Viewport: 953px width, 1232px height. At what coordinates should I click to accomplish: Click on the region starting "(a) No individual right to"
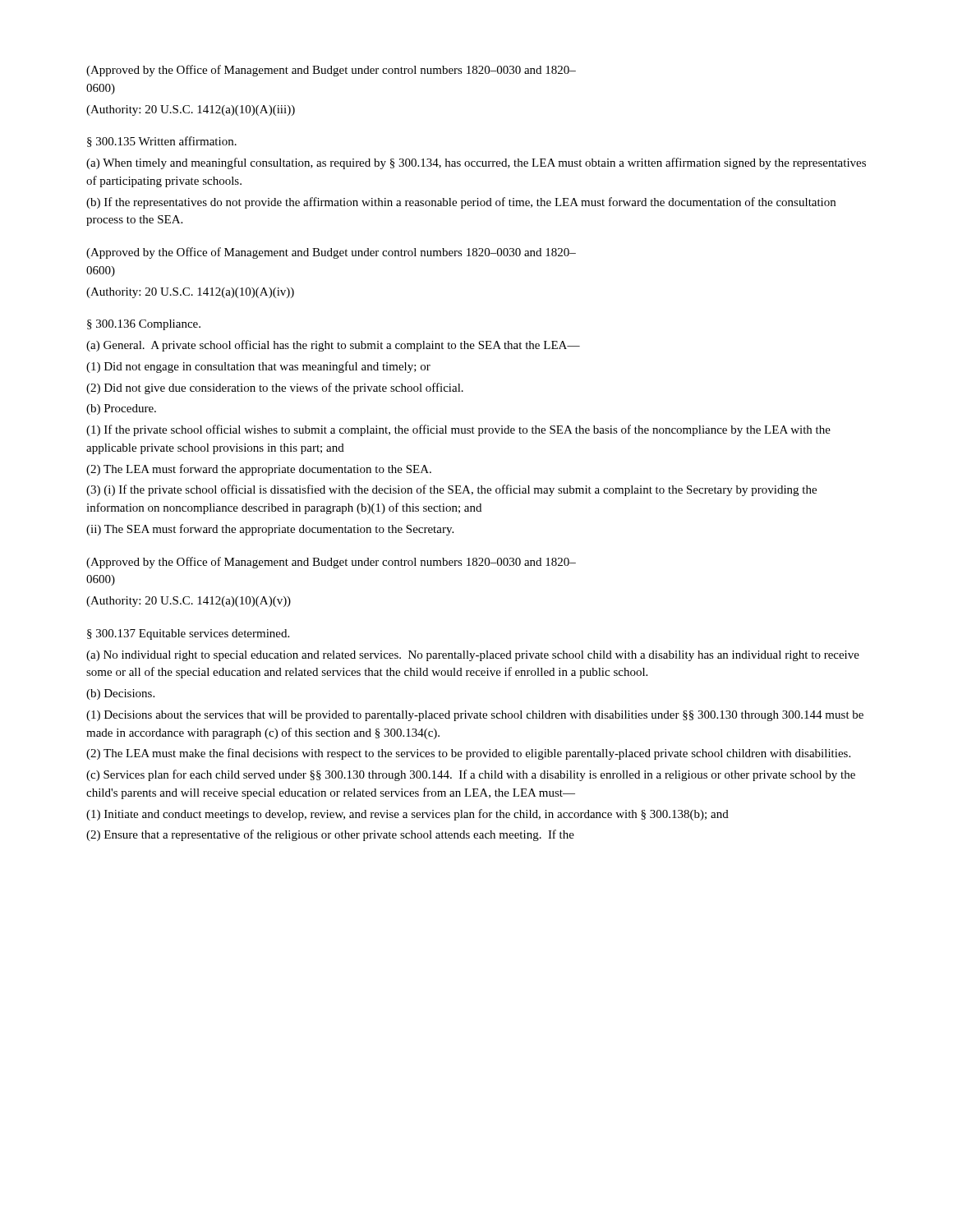[x=476, y=664]
